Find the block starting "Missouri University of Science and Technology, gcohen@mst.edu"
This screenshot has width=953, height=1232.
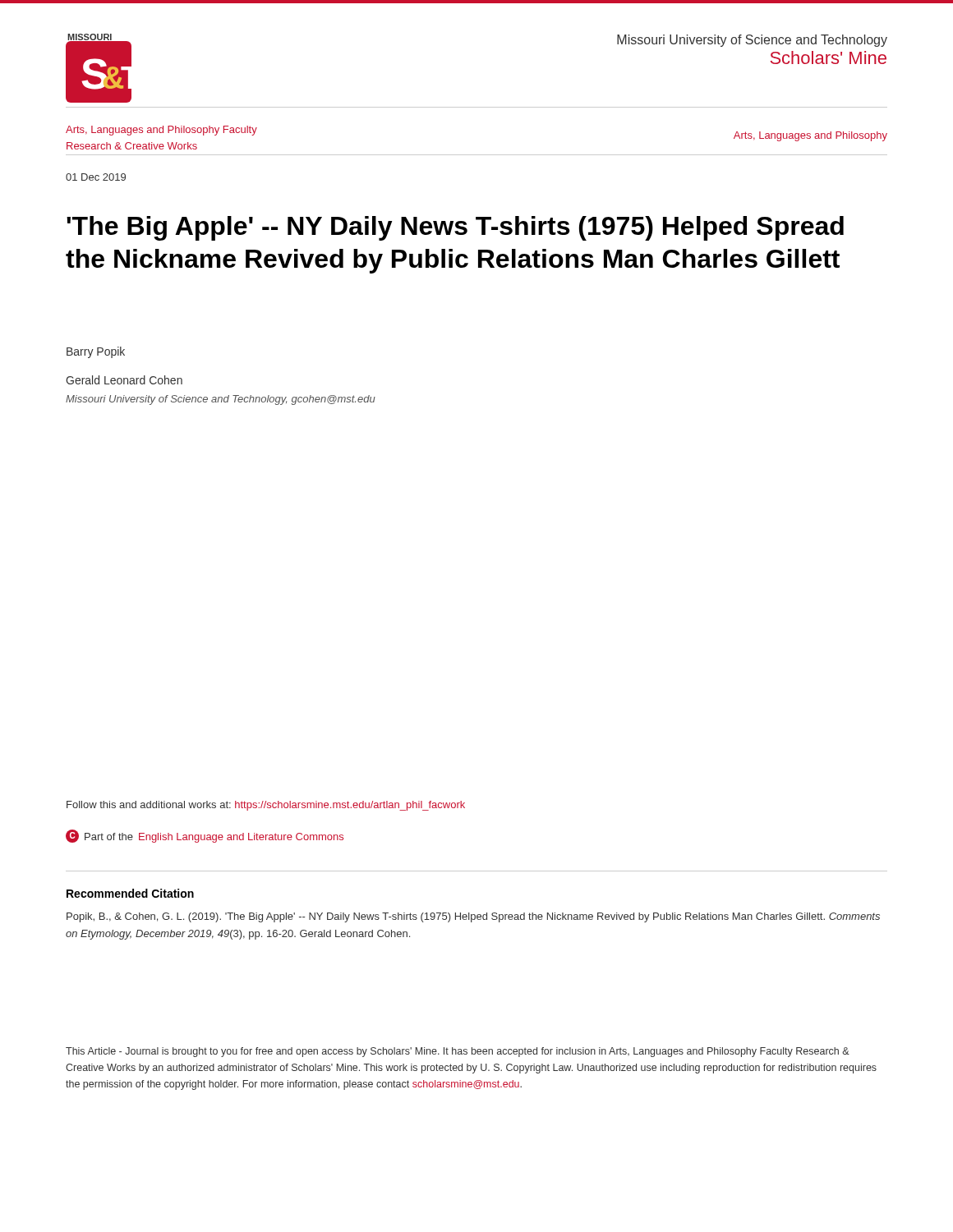point(220,399)
